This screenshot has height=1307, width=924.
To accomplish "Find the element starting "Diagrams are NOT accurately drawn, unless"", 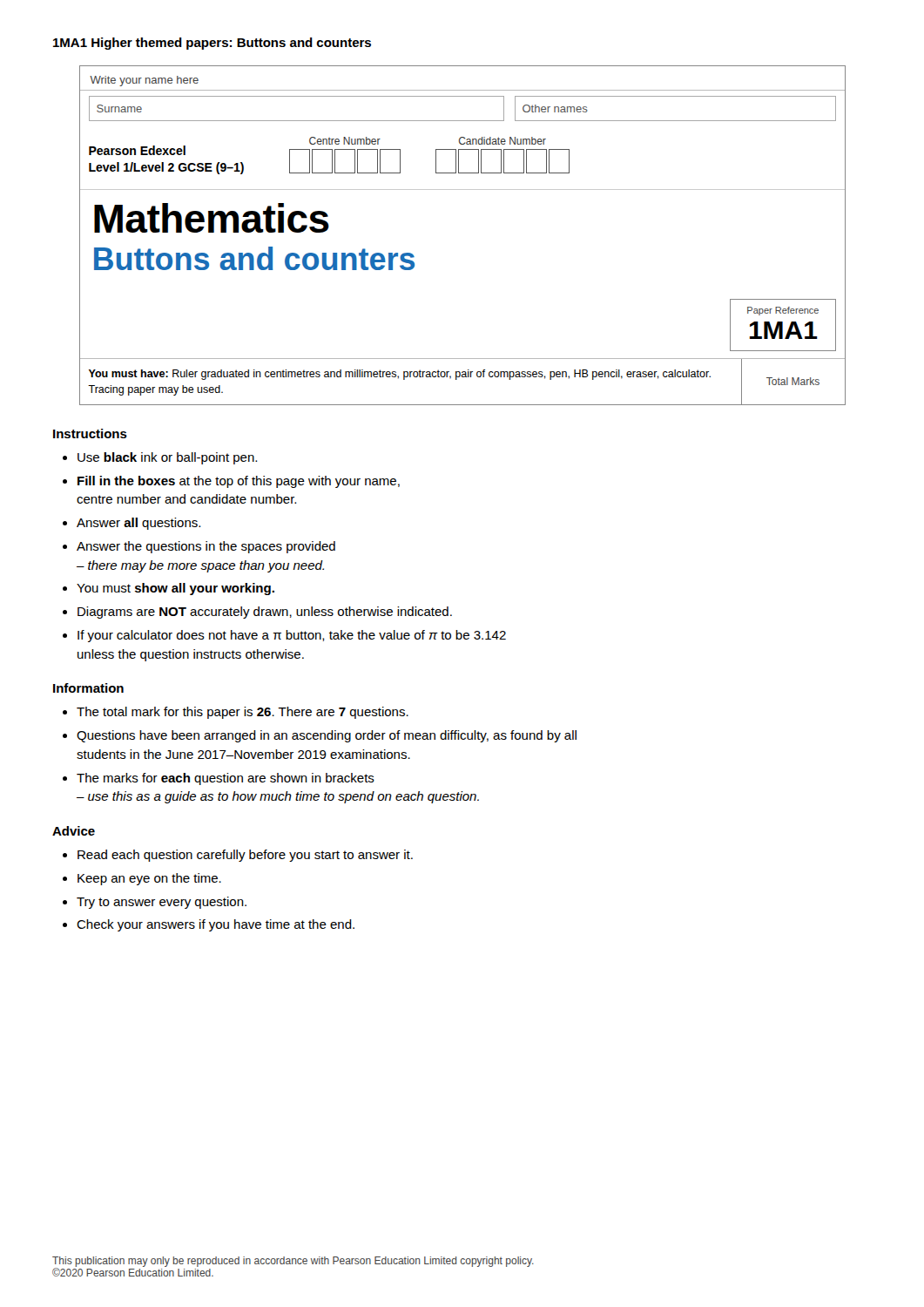I will click(x=265, y=611).
